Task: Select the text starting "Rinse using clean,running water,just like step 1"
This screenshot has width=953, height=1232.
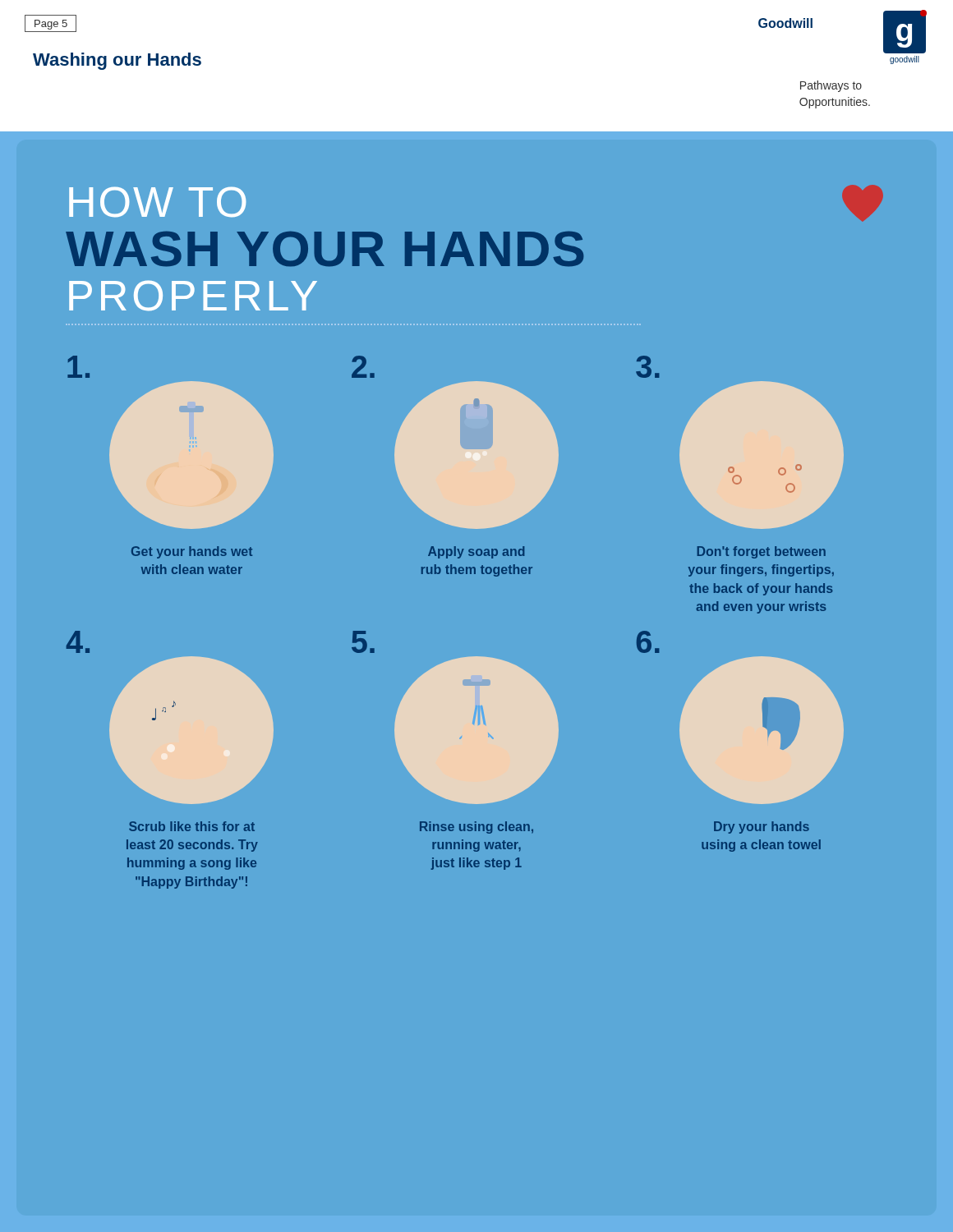Action: coord(476,845)
